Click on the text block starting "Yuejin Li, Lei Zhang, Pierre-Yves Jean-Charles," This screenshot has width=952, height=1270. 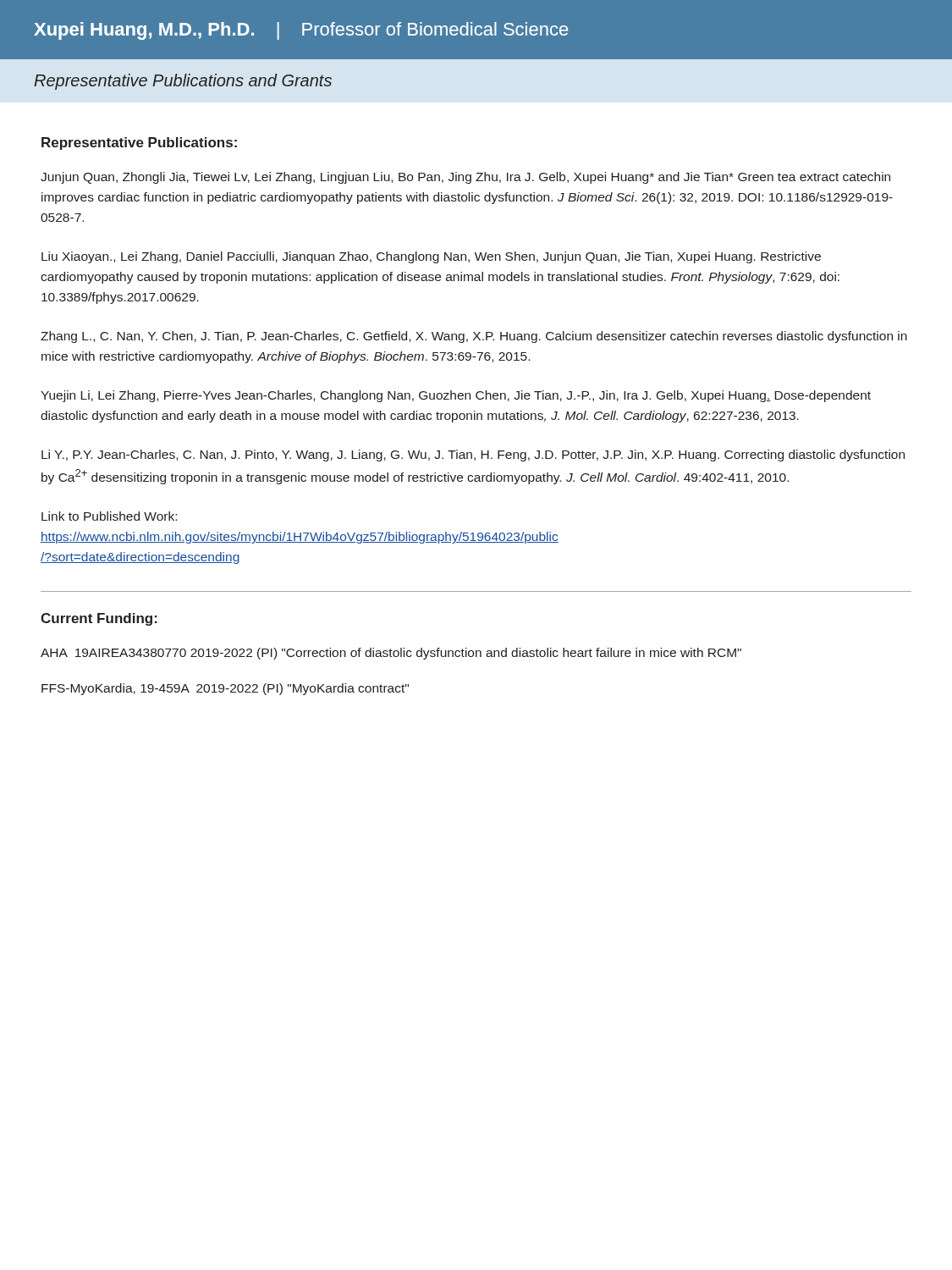point(456,405)
